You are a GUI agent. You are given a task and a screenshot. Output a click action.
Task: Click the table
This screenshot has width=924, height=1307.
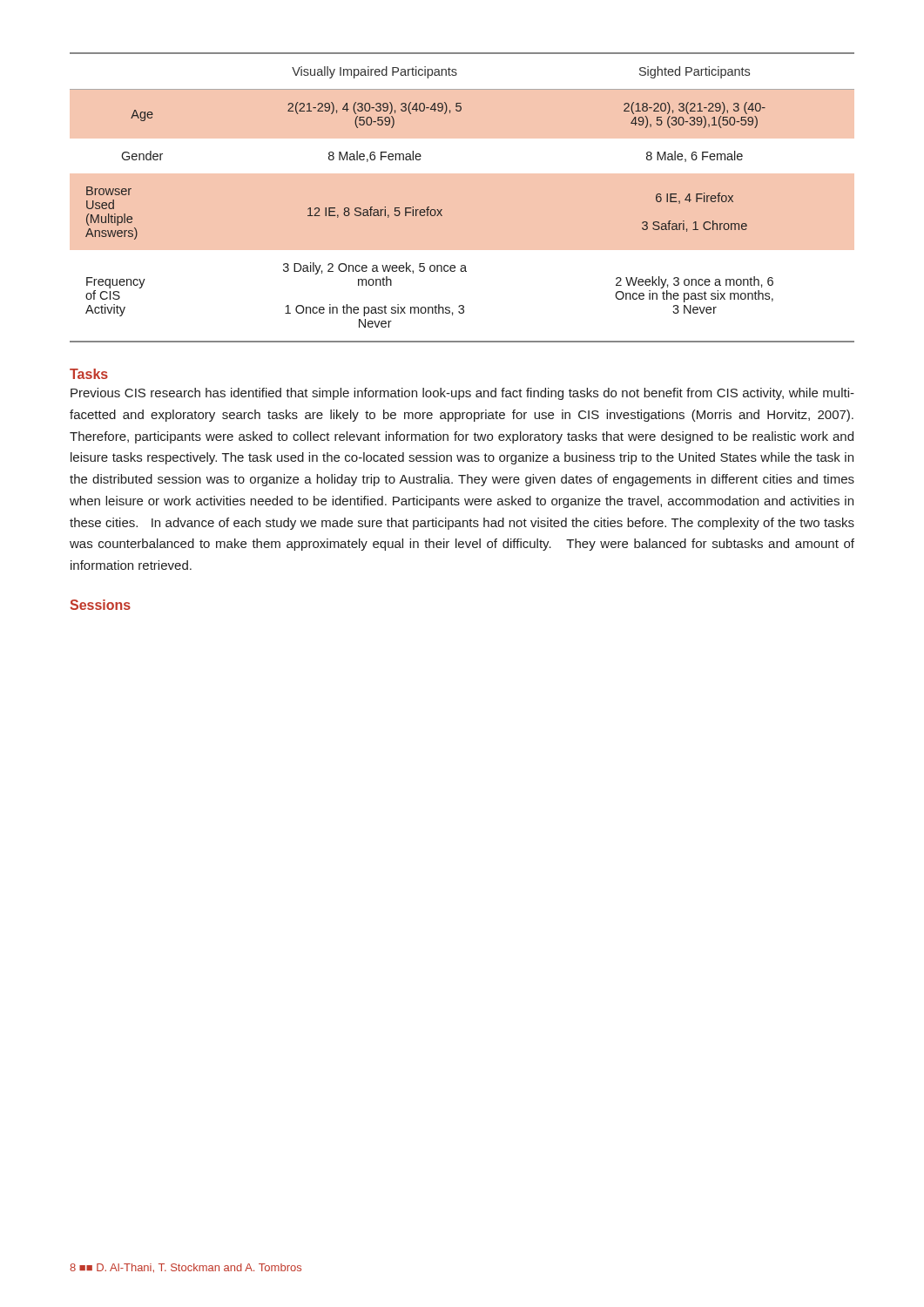pyautogui.click(x=462, y=197)
